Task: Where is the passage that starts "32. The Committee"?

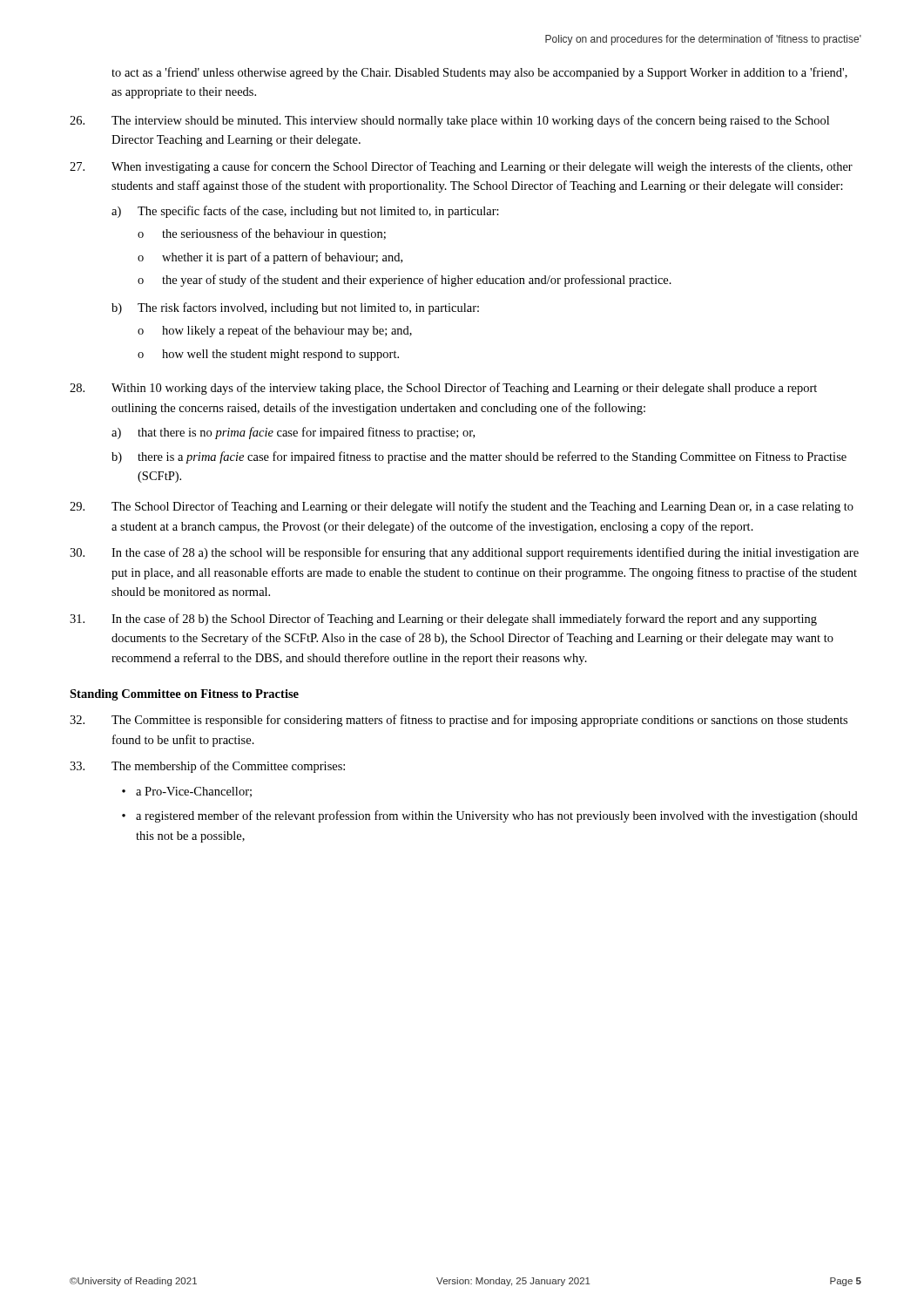Action: pos(465,730)
